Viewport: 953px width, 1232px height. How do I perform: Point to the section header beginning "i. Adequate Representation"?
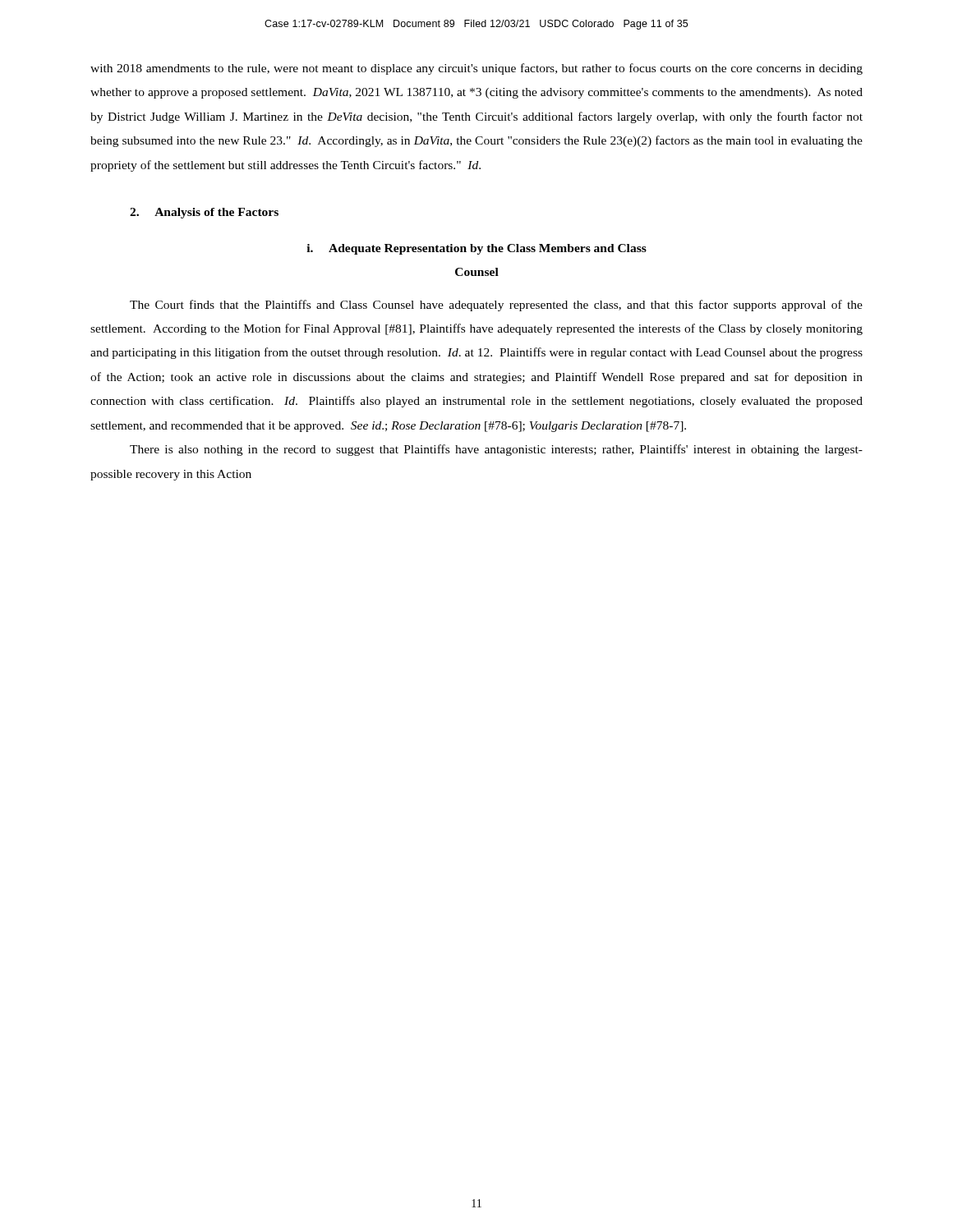(476, 259)
